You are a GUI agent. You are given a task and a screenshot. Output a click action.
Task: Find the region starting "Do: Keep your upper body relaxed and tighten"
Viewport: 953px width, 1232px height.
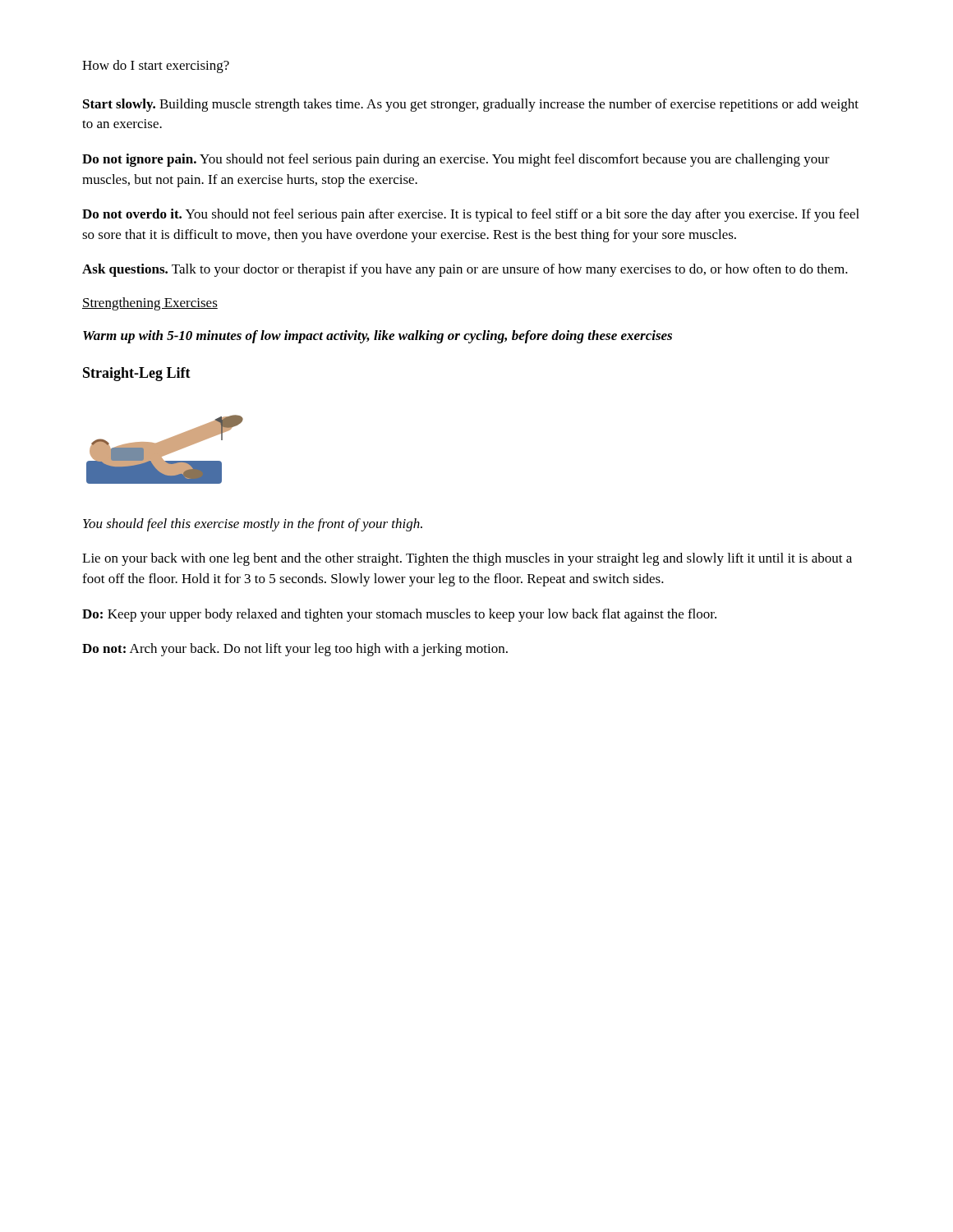400,614
